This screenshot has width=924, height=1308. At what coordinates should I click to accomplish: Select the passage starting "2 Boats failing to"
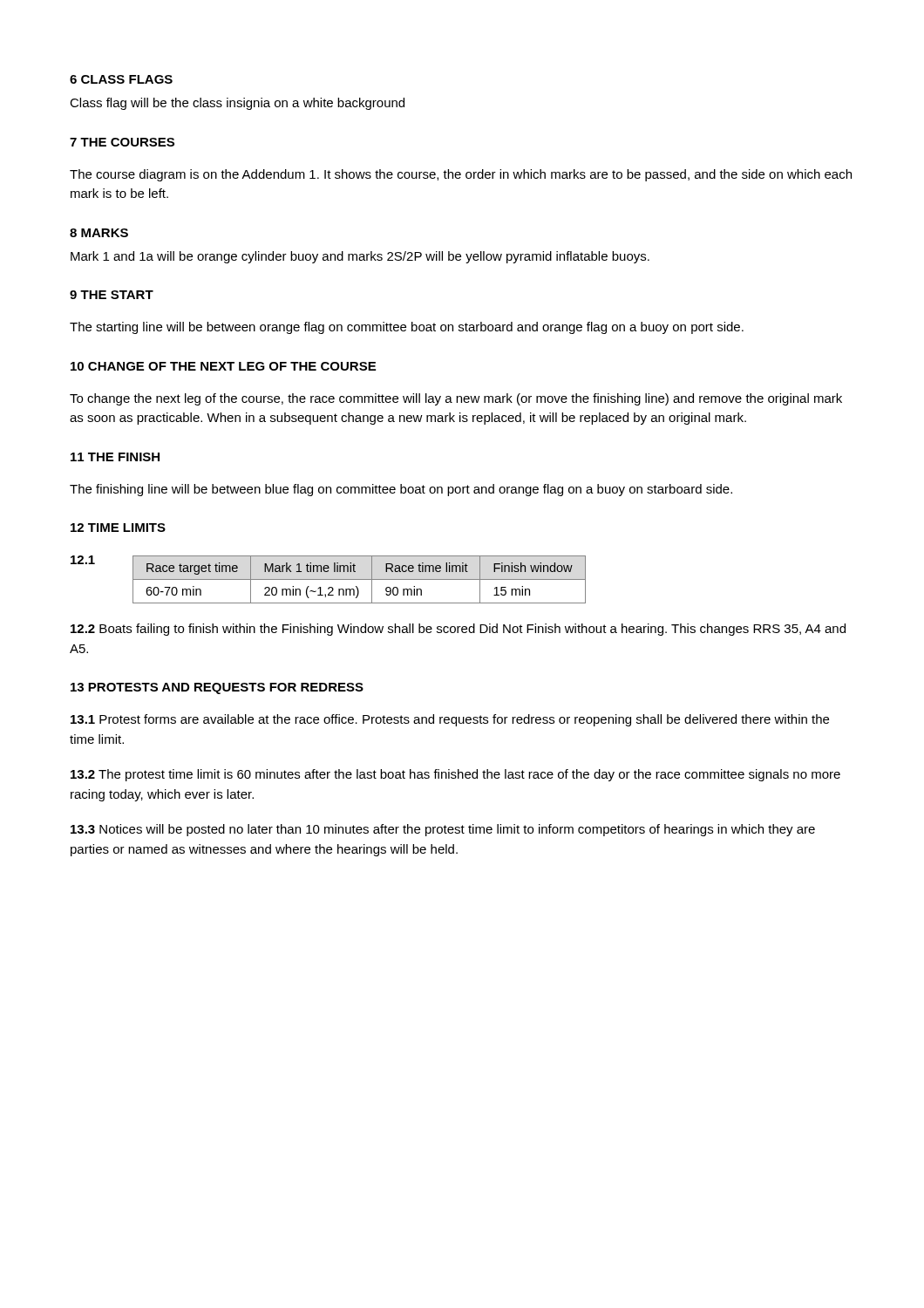[x=458, y=638]
